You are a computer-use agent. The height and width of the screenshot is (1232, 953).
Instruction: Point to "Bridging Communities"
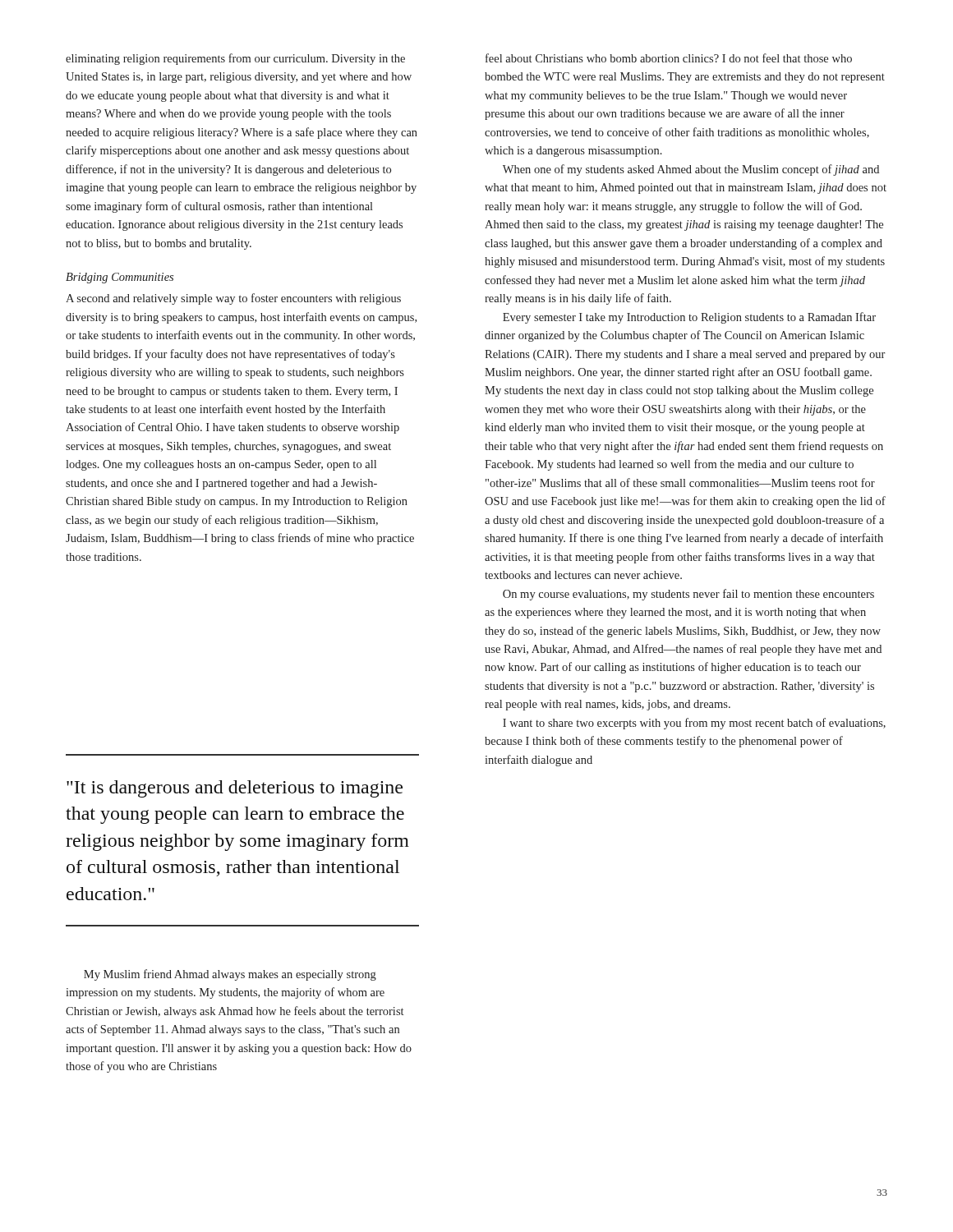[120, 277]
